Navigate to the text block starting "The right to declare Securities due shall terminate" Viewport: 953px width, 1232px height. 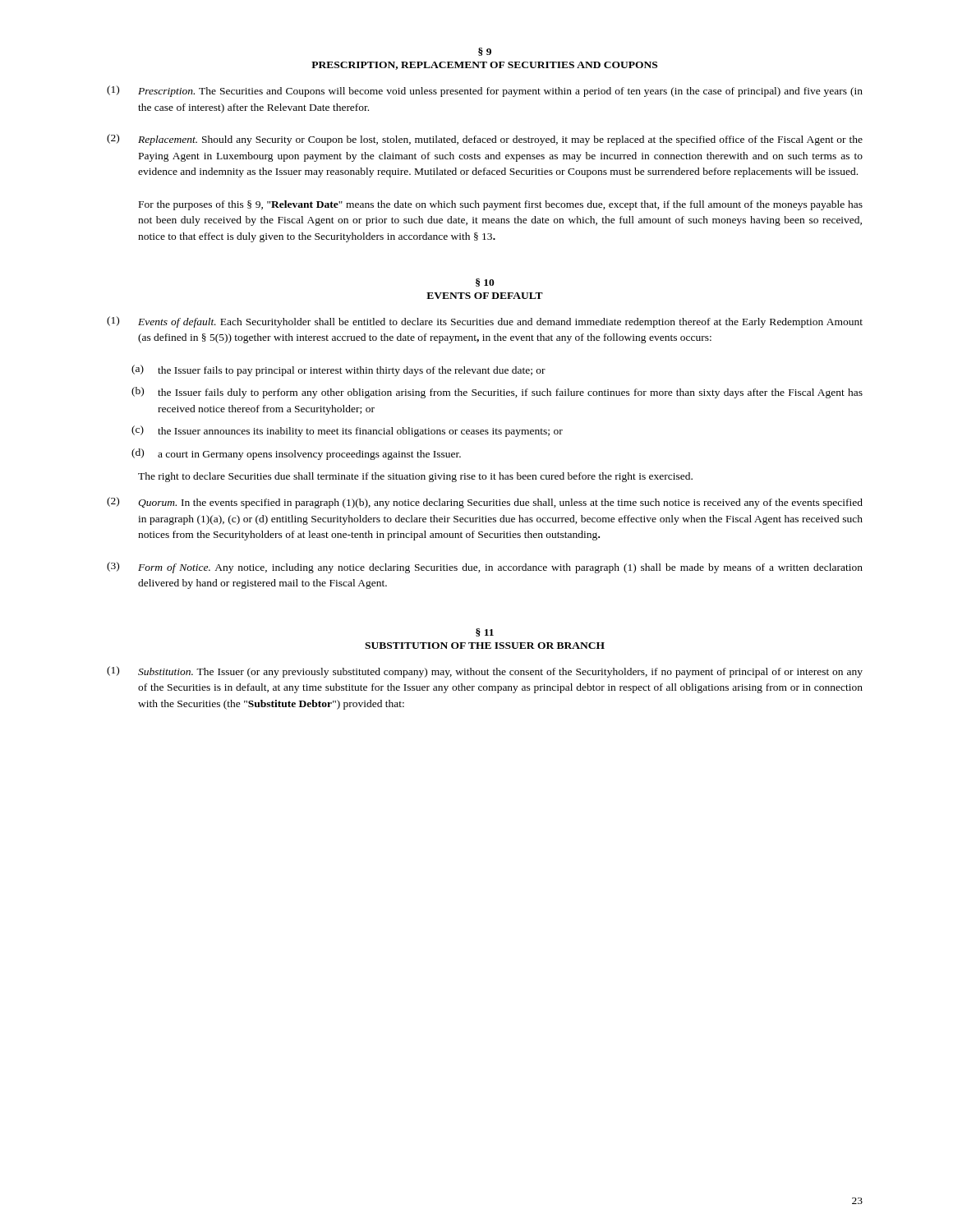416,476
